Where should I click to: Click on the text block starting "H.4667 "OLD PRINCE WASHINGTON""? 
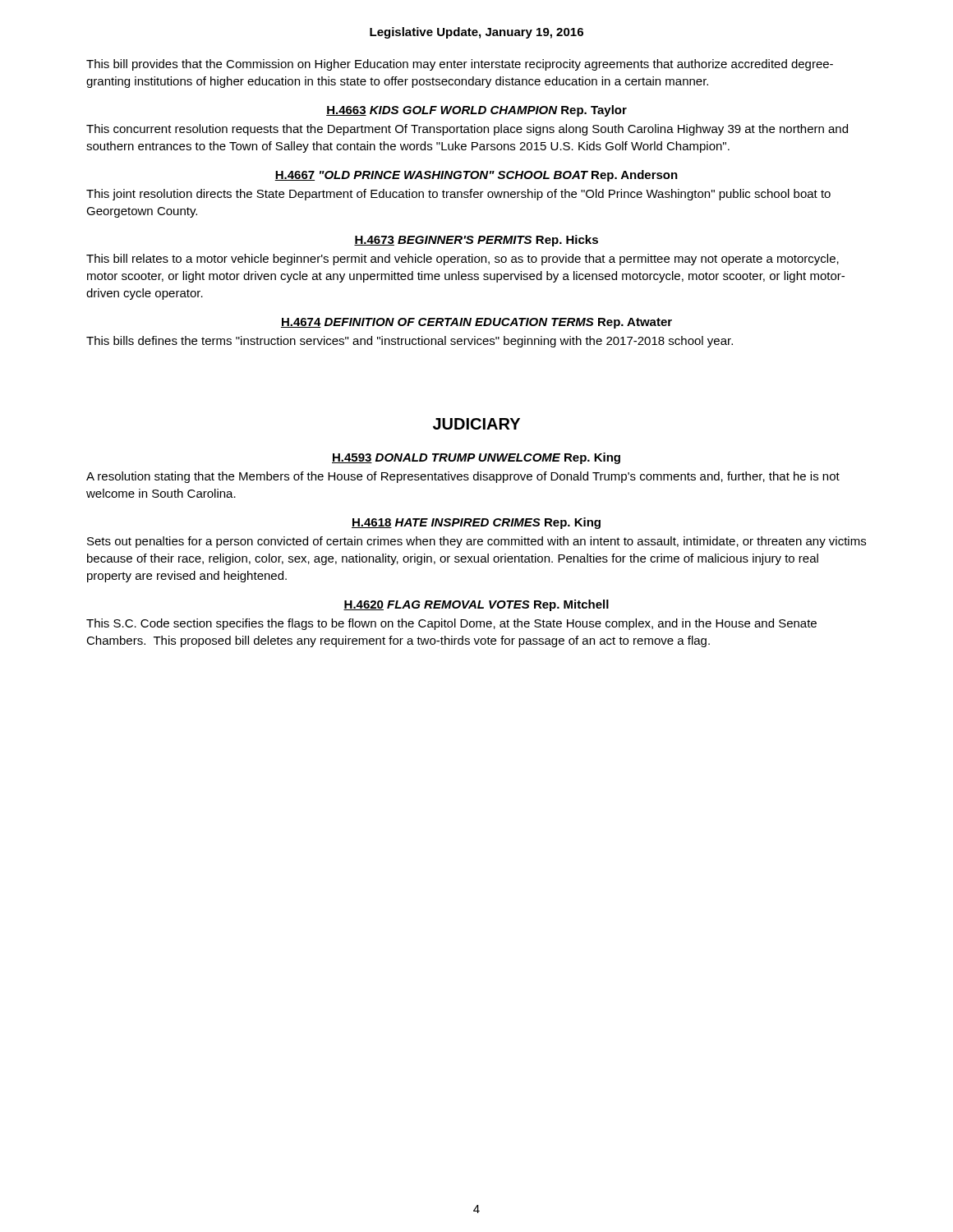coord(476,175)
